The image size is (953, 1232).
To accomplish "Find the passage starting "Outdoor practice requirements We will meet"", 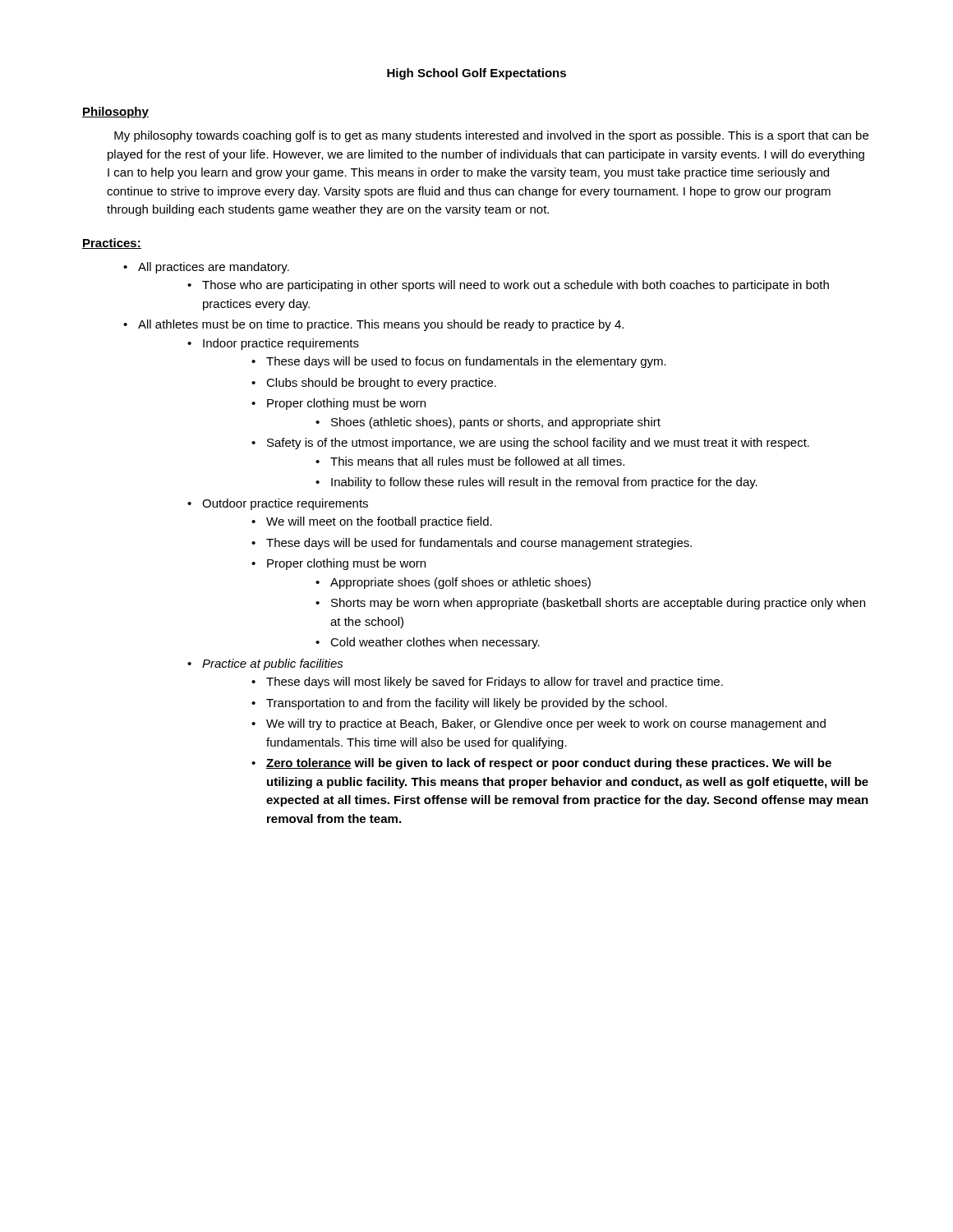I will click(536, 574).
